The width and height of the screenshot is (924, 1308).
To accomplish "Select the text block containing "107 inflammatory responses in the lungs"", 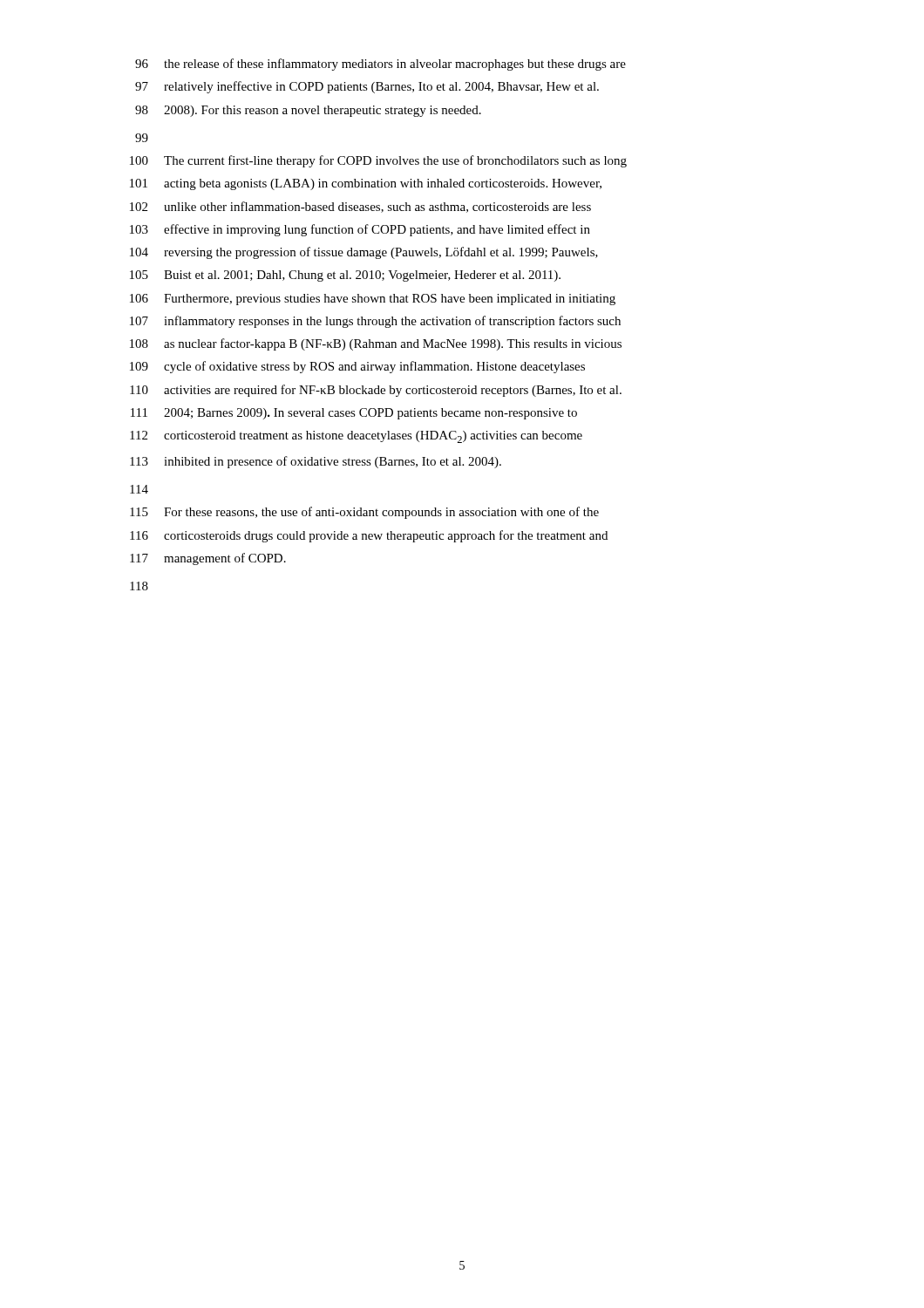I will tap(475, 321).
